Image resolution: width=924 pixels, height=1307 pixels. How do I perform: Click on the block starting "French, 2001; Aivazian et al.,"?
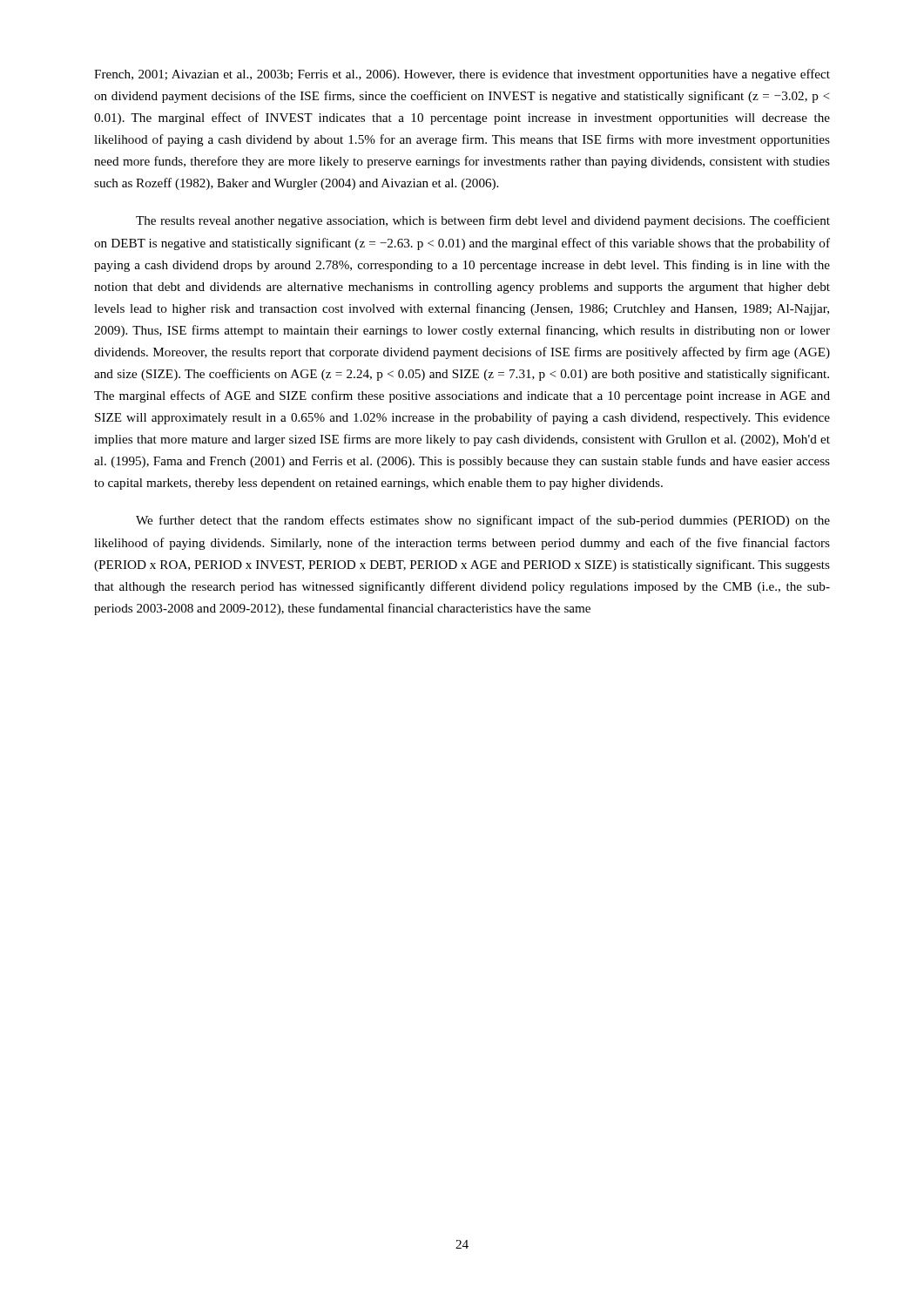pyautogui.click(x=462, y=128)
